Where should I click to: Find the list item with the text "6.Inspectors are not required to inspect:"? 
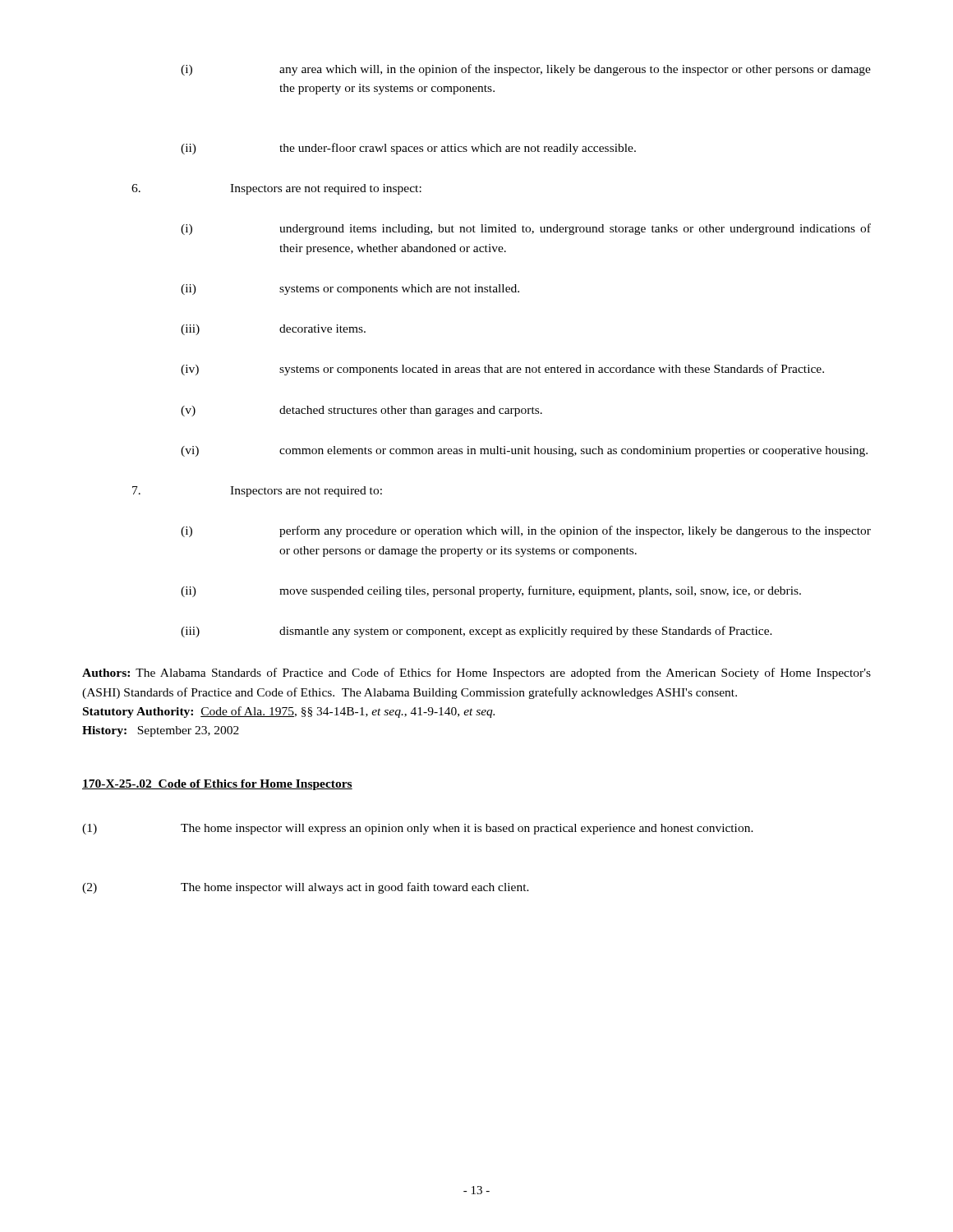[276, 189]
